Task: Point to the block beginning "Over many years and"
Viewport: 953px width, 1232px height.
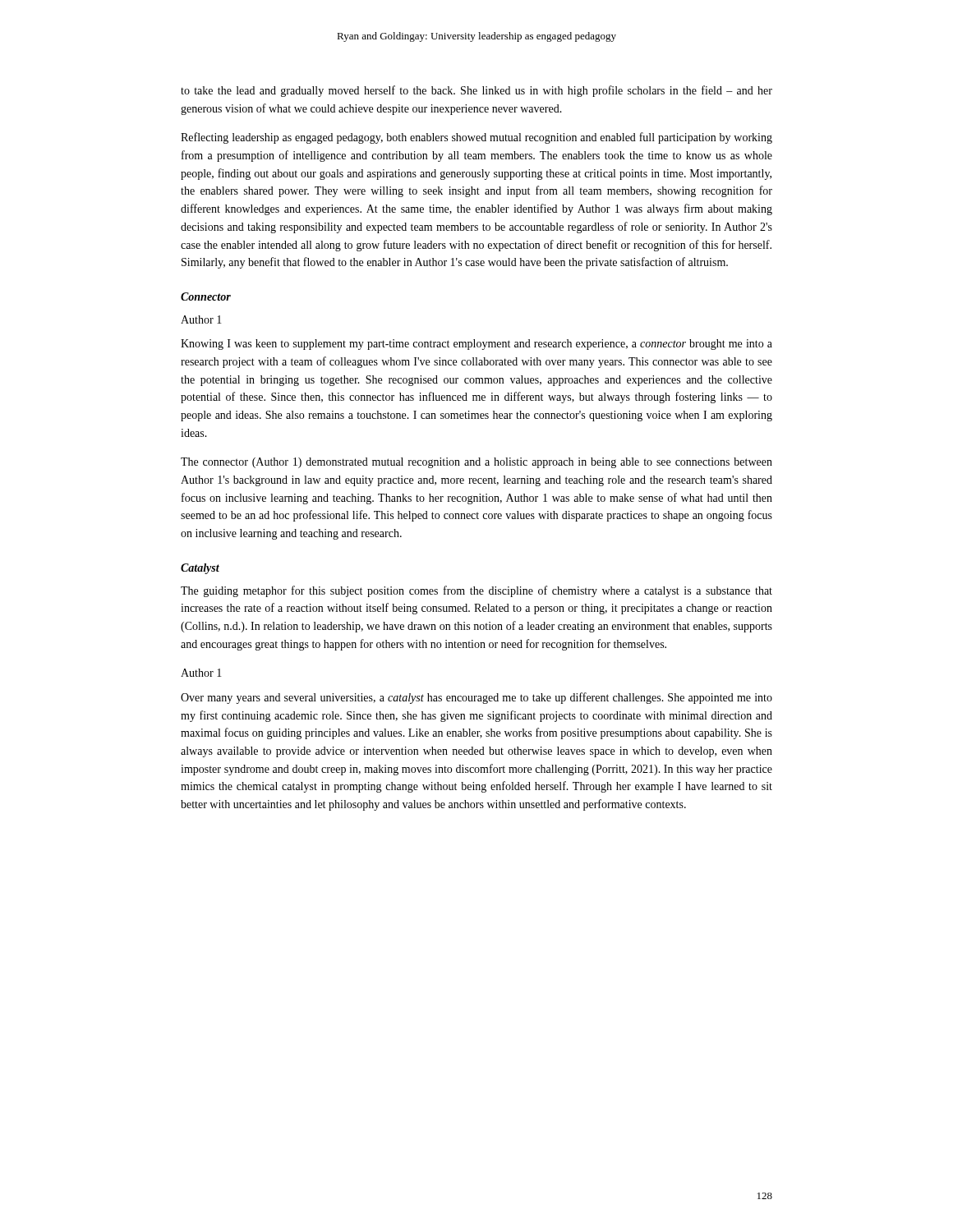Action: 476,751
